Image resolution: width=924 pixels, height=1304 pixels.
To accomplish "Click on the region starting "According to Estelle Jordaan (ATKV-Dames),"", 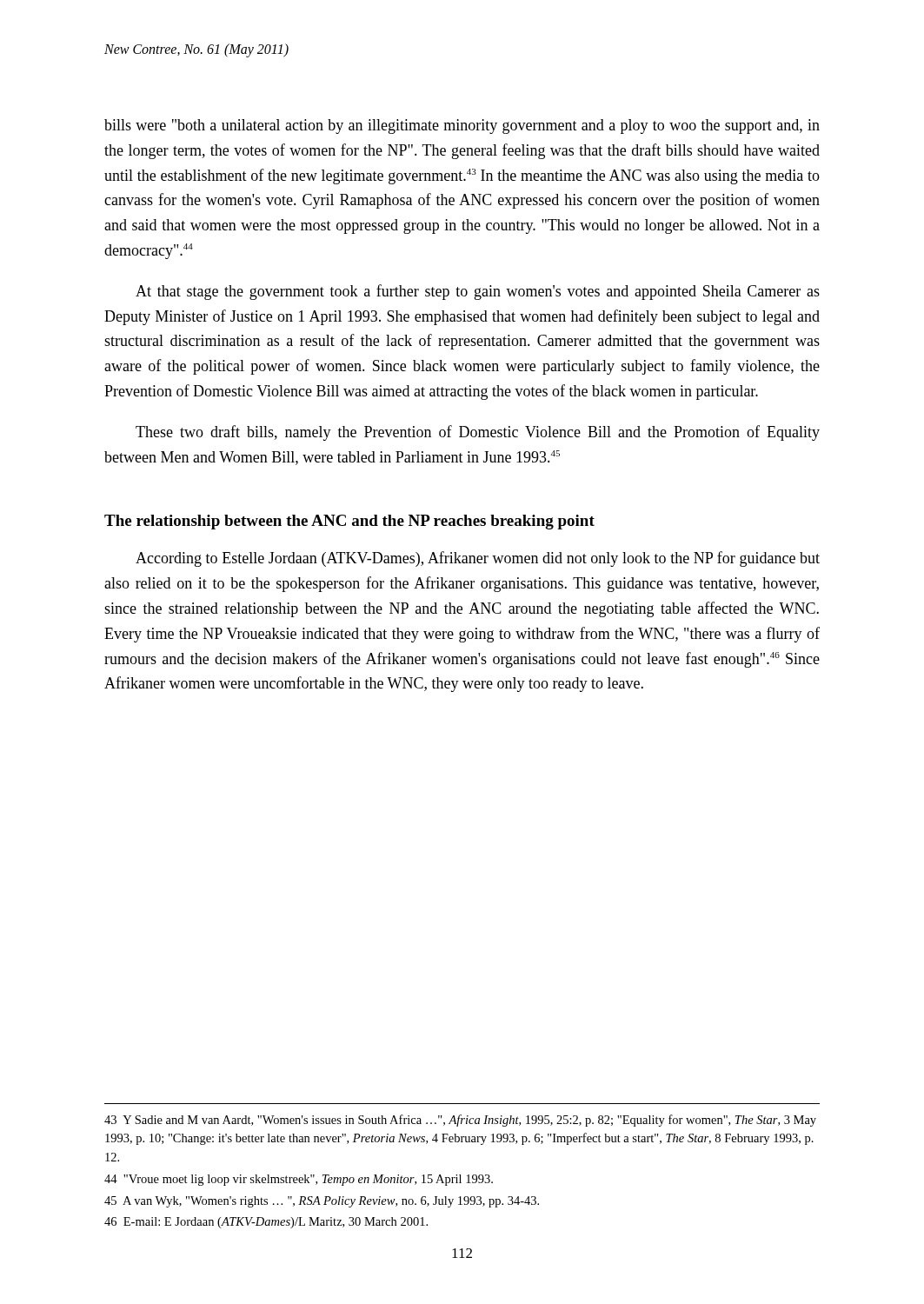I will [462, 621].
